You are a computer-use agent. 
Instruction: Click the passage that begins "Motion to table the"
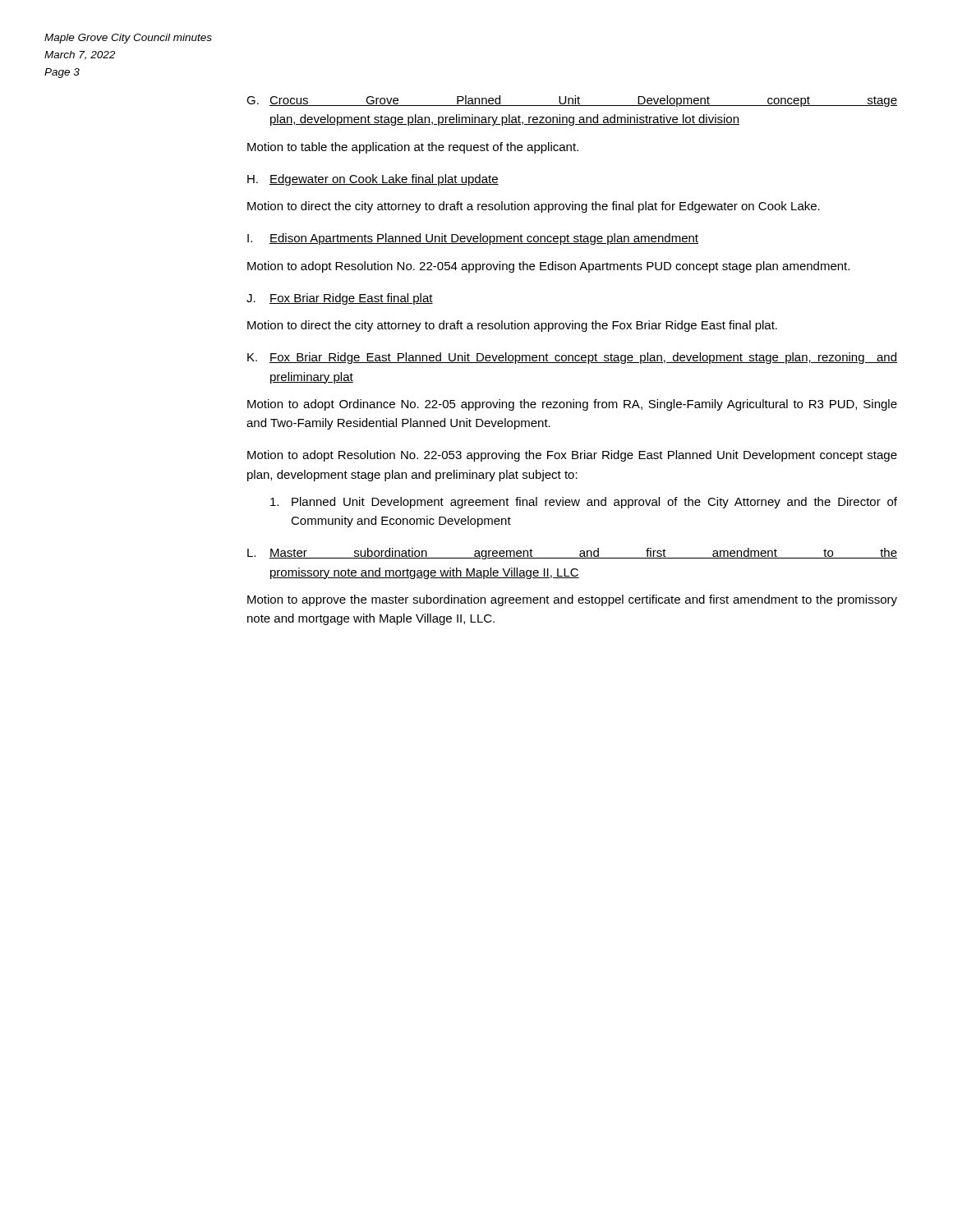413,146
